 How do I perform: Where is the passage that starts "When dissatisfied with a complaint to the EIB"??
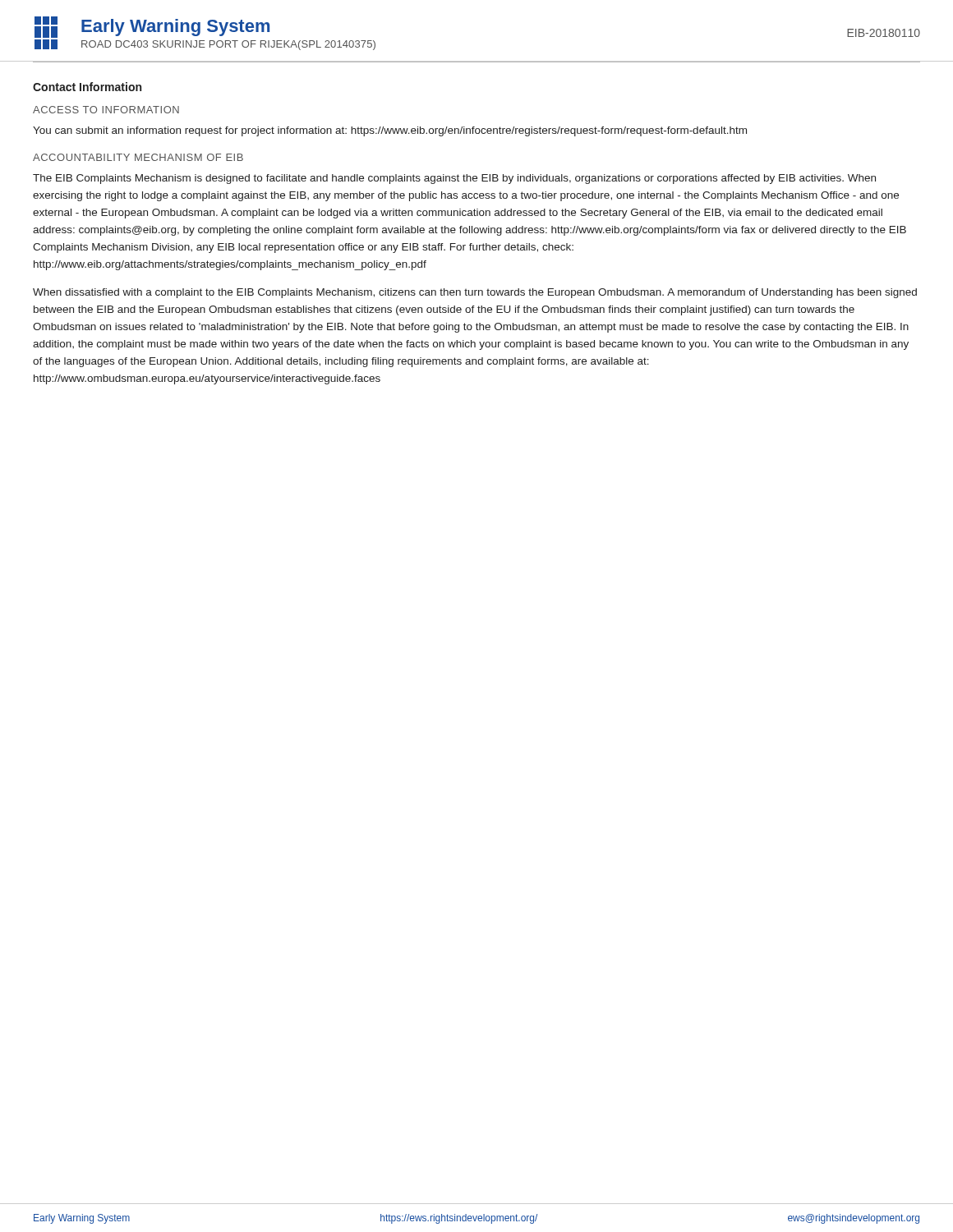pyautogui.click(x=475, y=335)
